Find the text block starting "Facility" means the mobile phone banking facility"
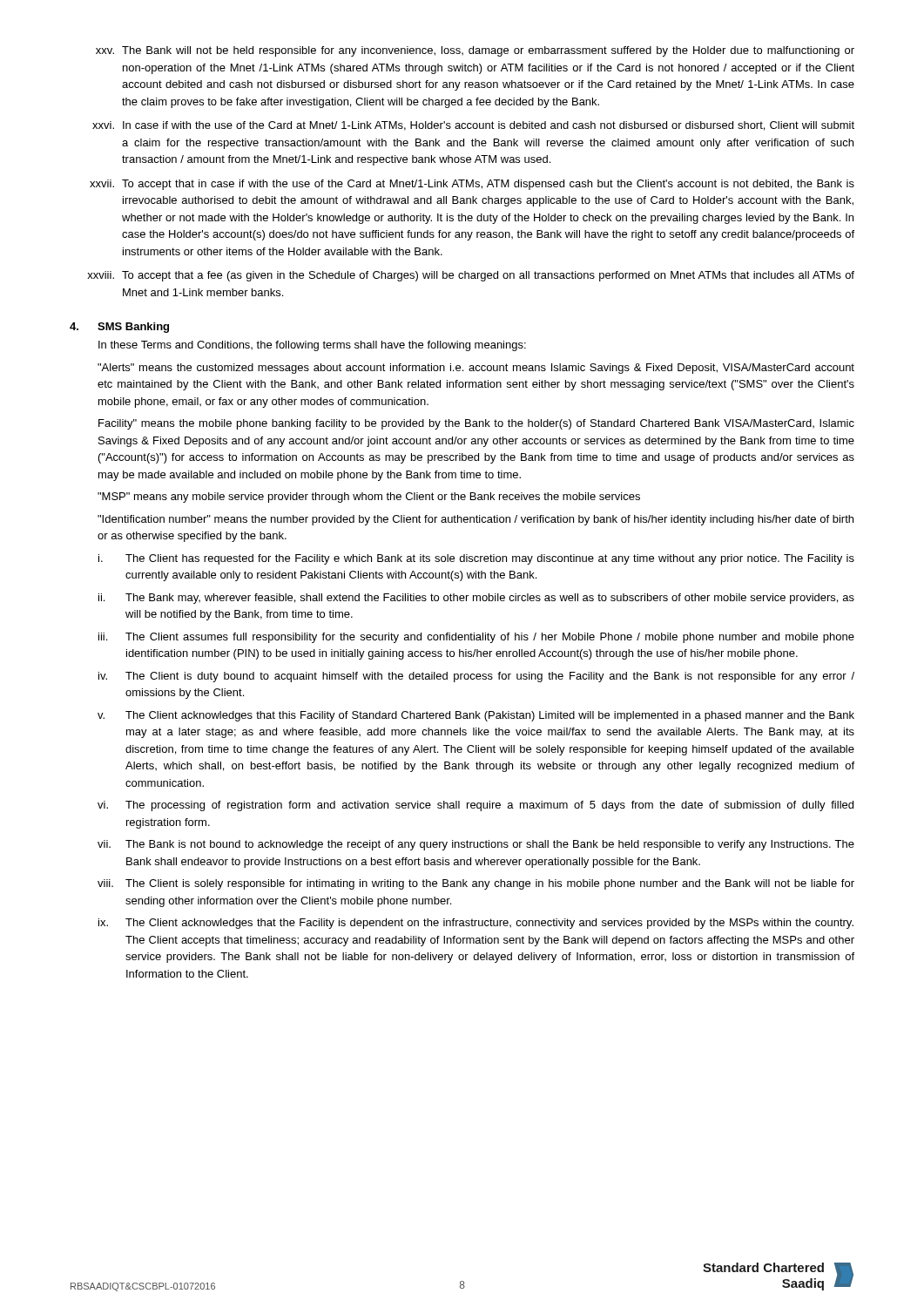 click(x=476, y=449)
